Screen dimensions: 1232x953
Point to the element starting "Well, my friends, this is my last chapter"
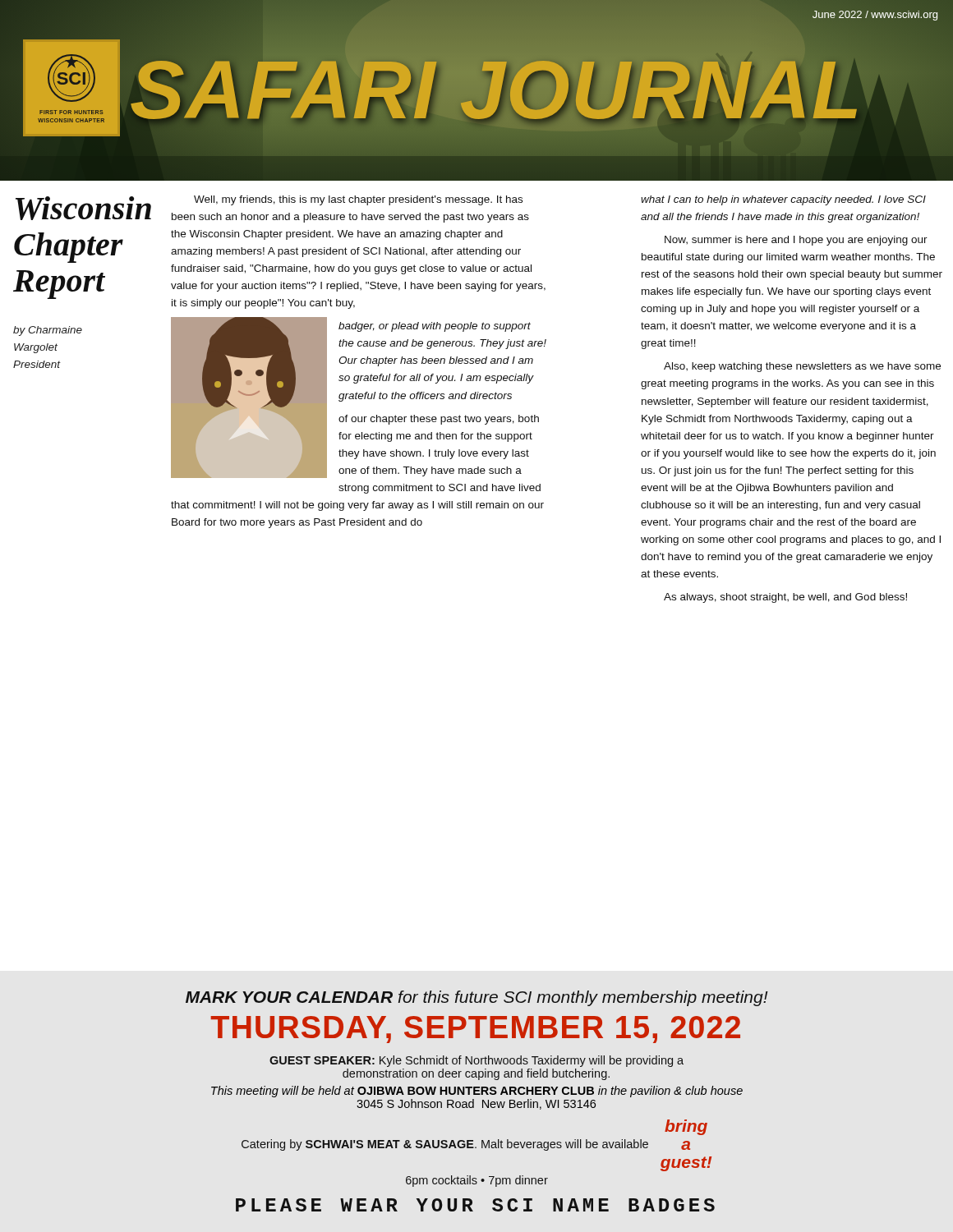tap(359, 361)
